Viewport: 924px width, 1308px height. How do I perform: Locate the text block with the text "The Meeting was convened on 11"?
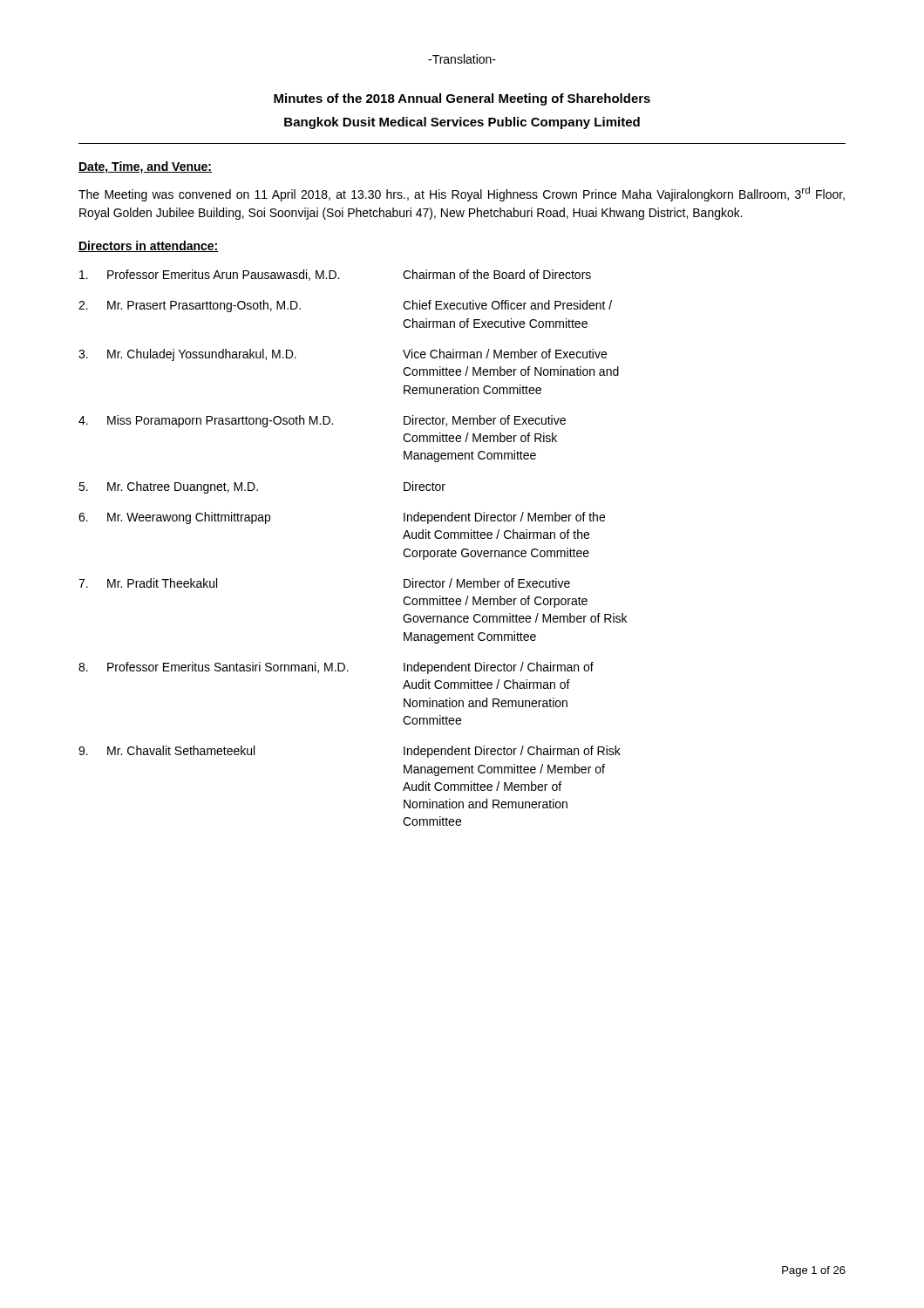point(462,202)
